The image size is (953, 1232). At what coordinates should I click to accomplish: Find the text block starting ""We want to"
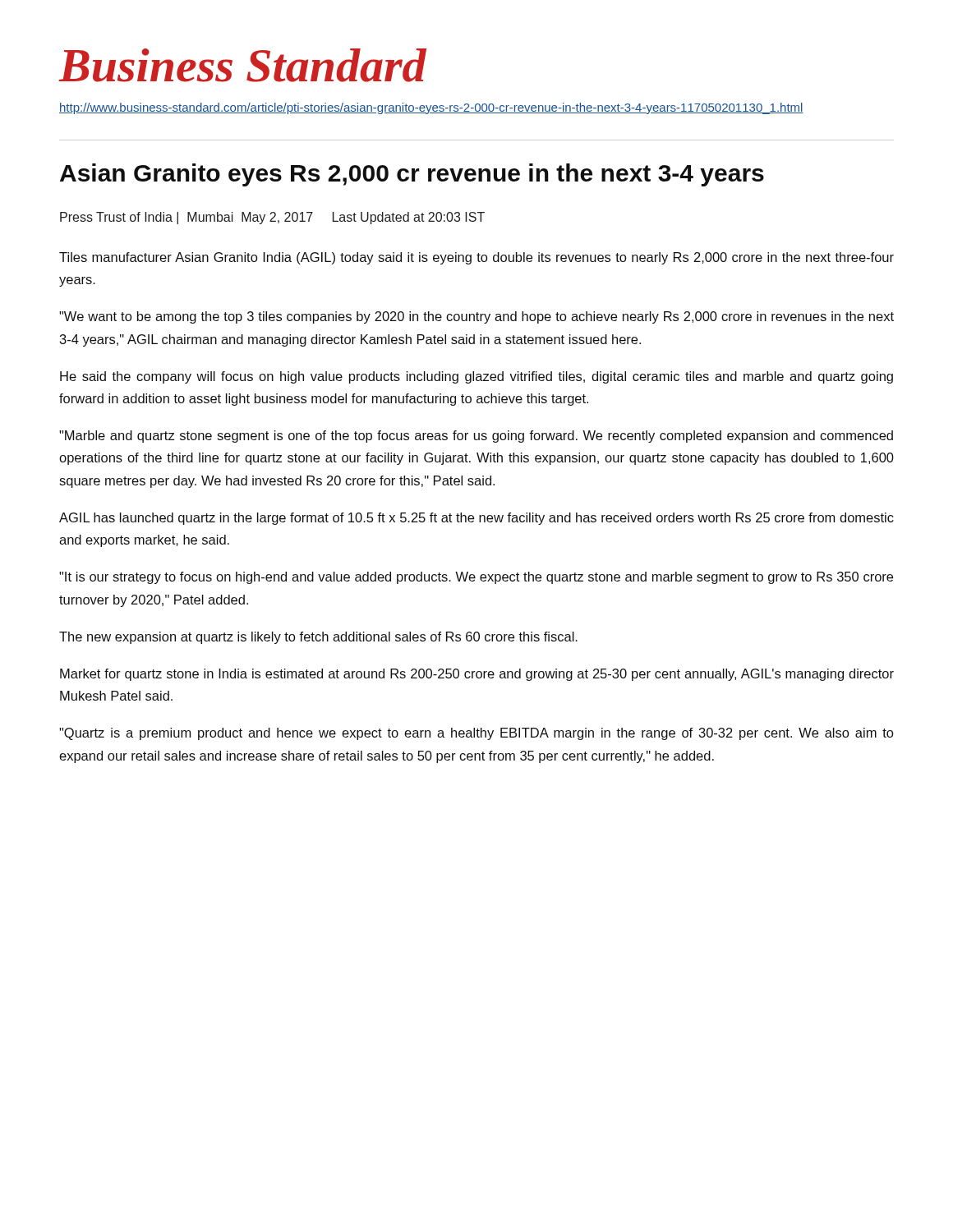[x=476, y=328]
